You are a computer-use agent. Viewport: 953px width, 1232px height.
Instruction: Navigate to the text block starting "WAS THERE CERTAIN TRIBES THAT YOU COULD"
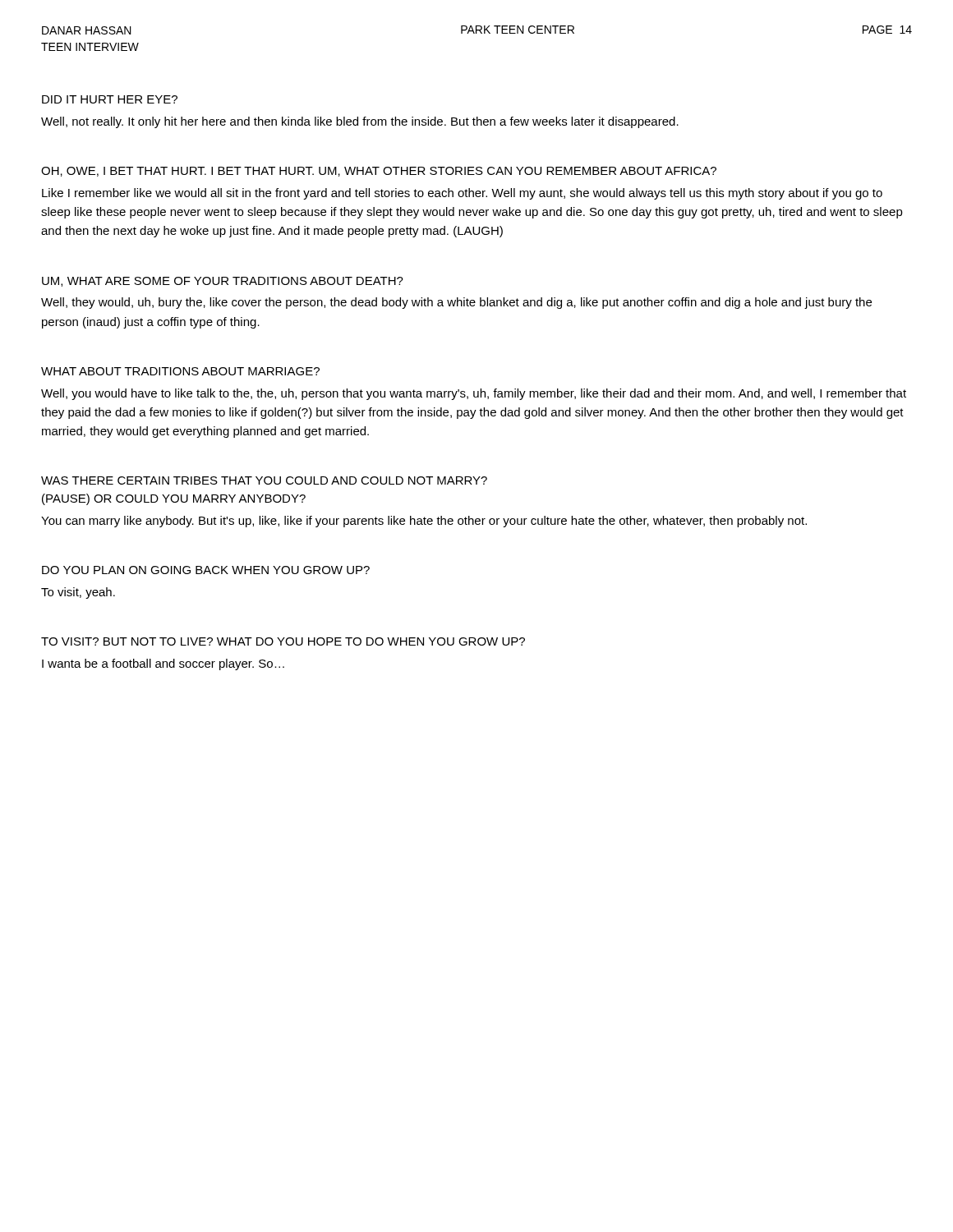coord(264,489)
